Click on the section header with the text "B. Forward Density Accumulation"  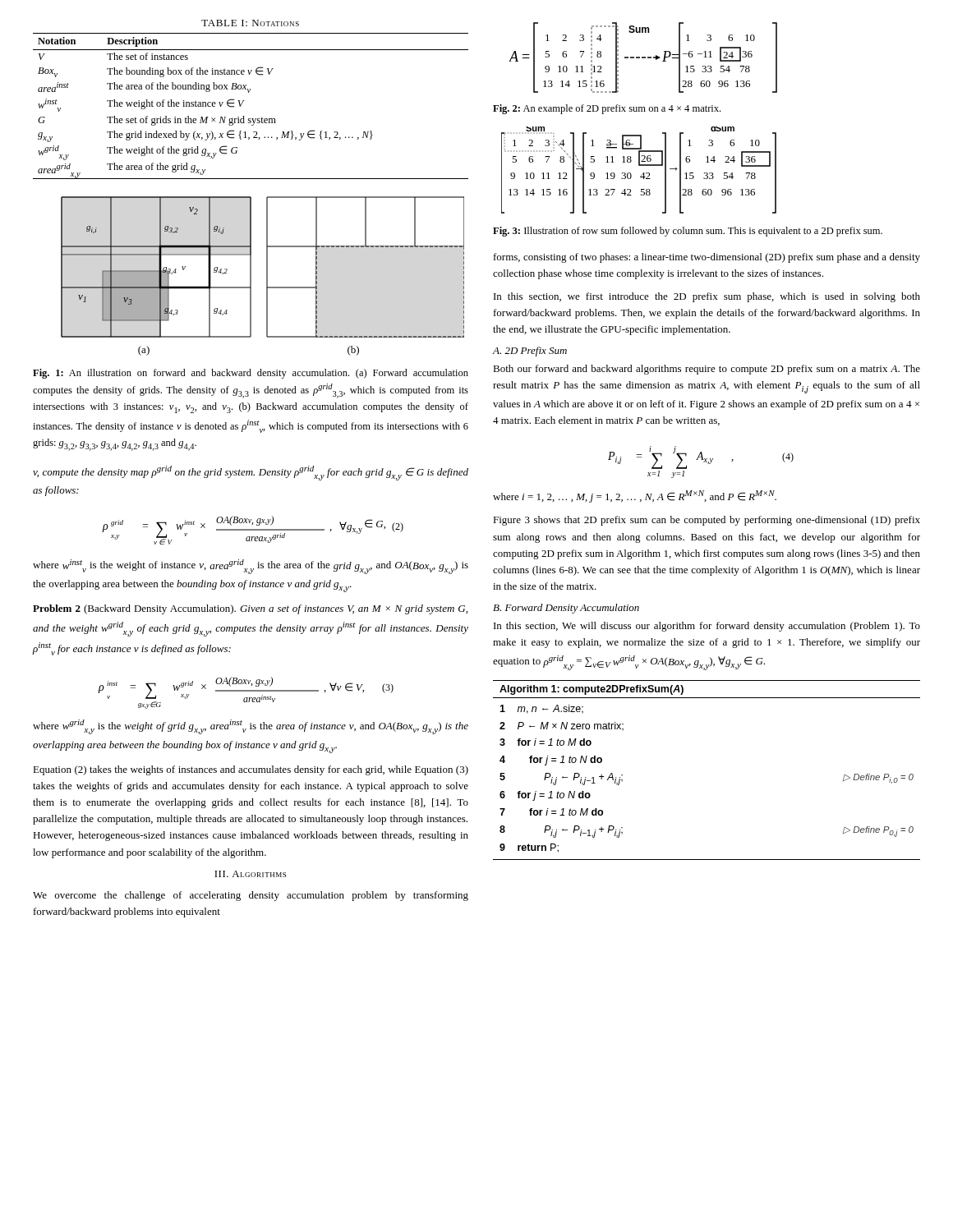click(566, 607)
